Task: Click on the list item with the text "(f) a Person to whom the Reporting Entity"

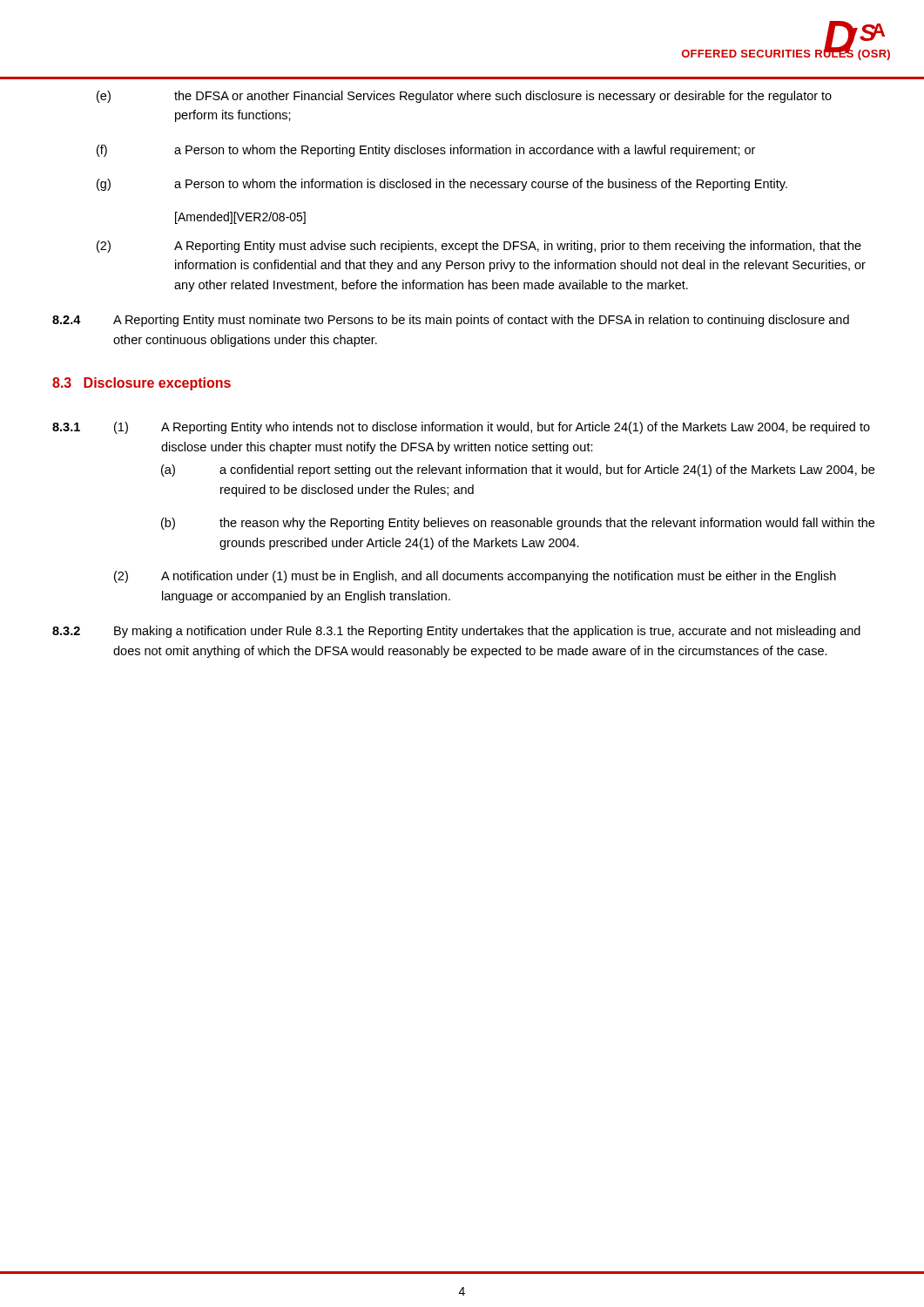Action: [x=464, y=150]
